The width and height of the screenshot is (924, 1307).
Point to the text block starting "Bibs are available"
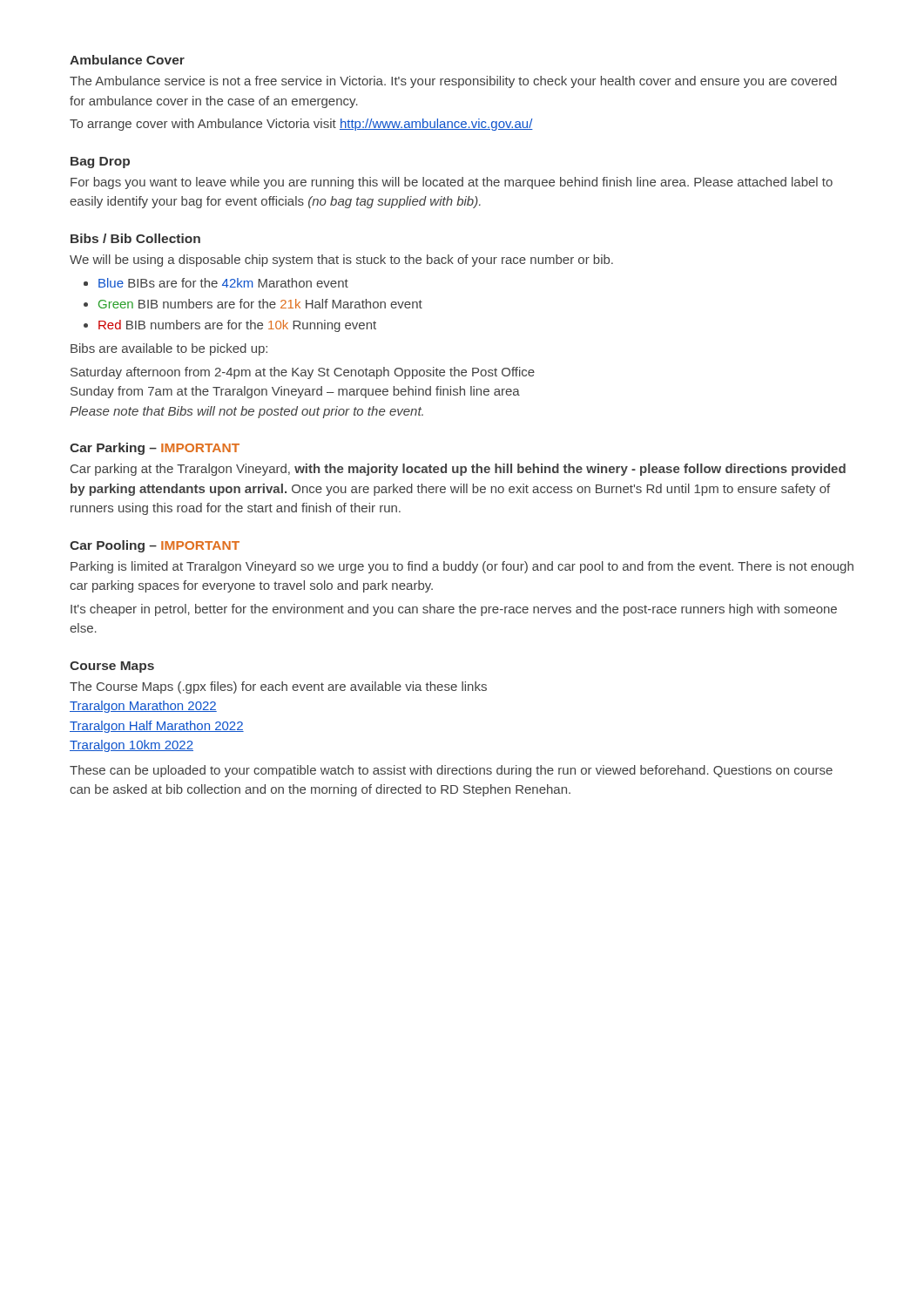point(169,348)
